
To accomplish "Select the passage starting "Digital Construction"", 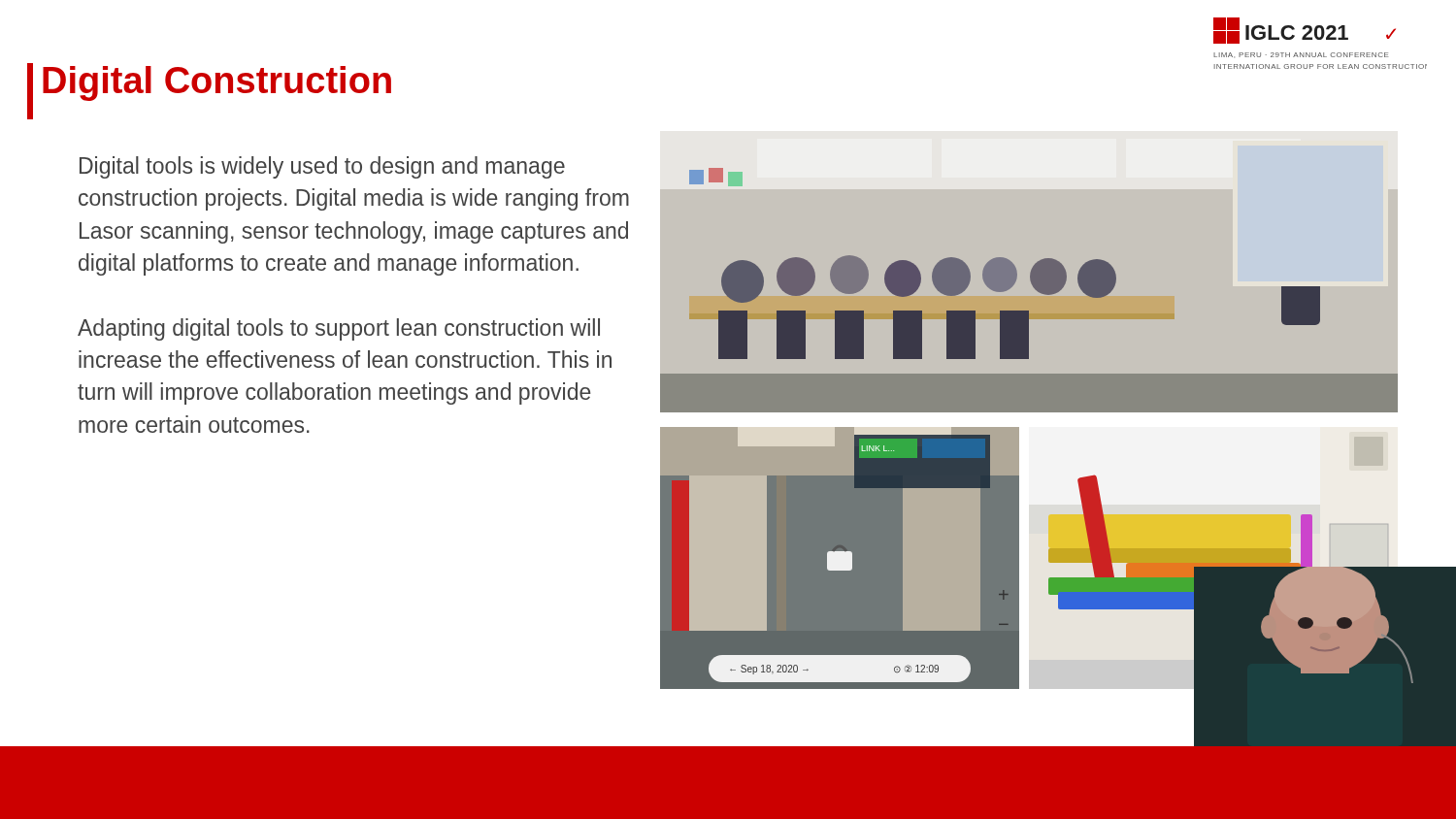I will pyautogui.click(x=217, y=81).
